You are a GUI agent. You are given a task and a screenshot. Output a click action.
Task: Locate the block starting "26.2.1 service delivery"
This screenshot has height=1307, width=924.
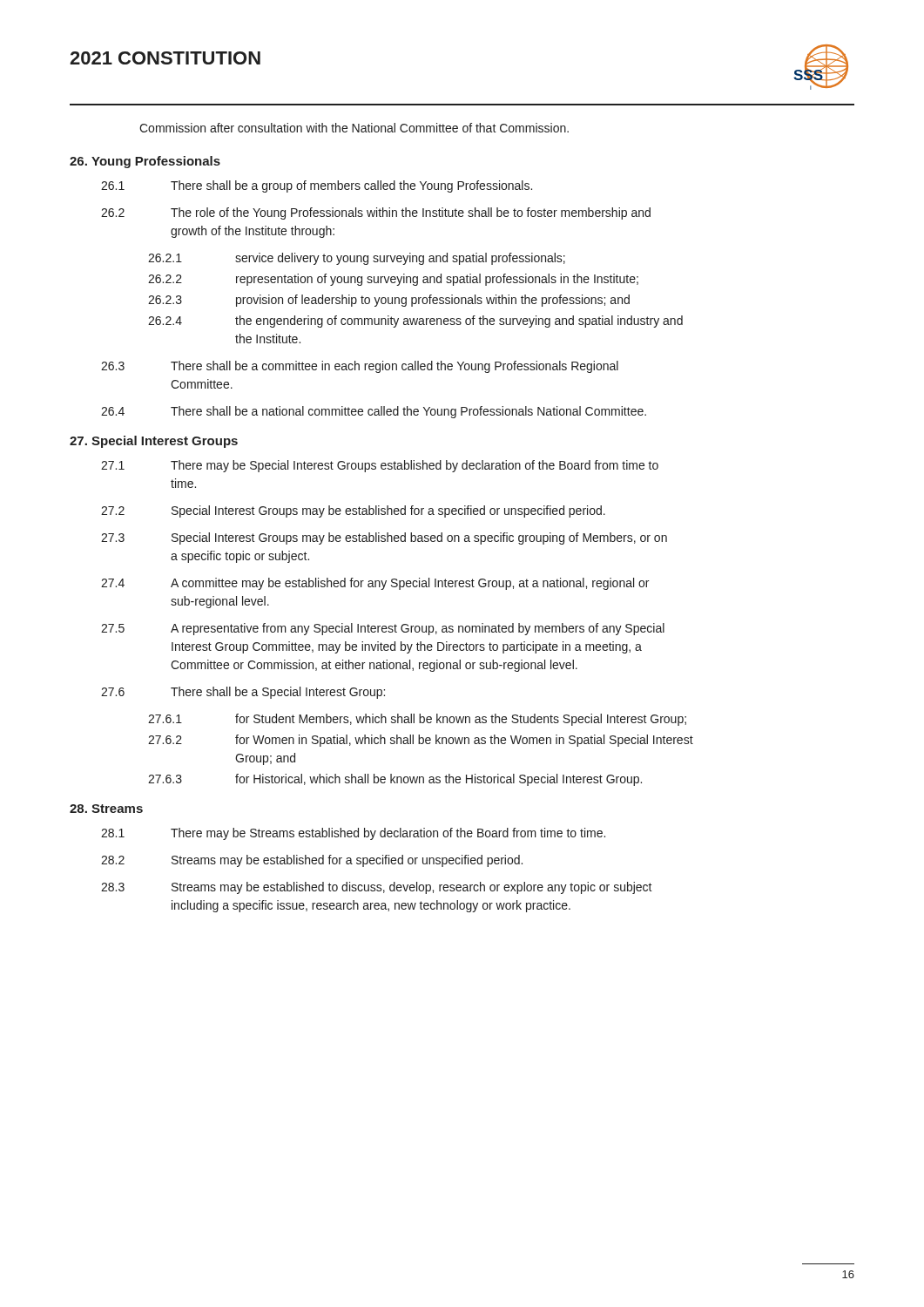(x=462, y=258)
